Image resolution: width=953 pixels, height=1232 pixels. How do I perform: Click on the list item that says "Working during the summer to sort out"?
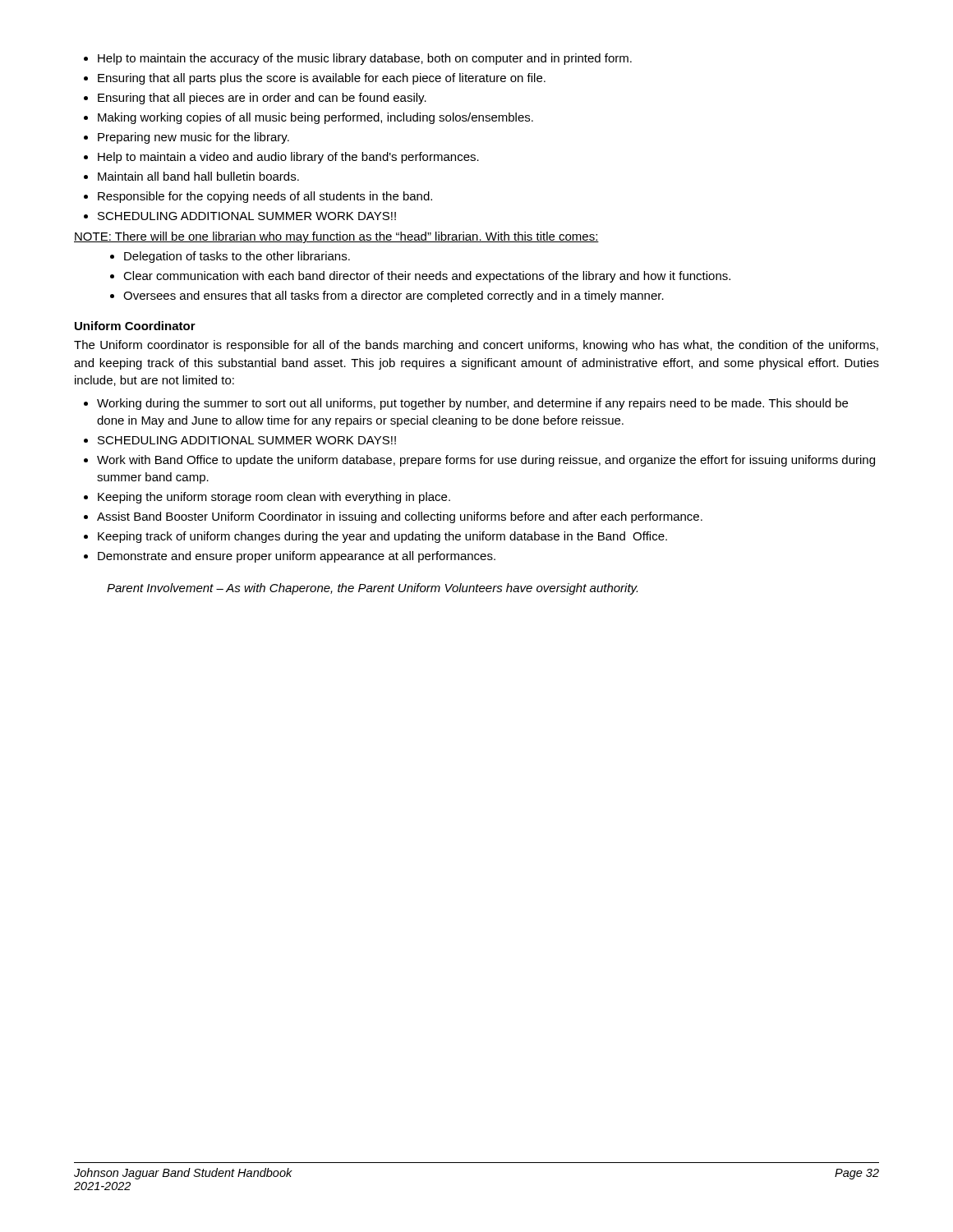coord(488,411)
